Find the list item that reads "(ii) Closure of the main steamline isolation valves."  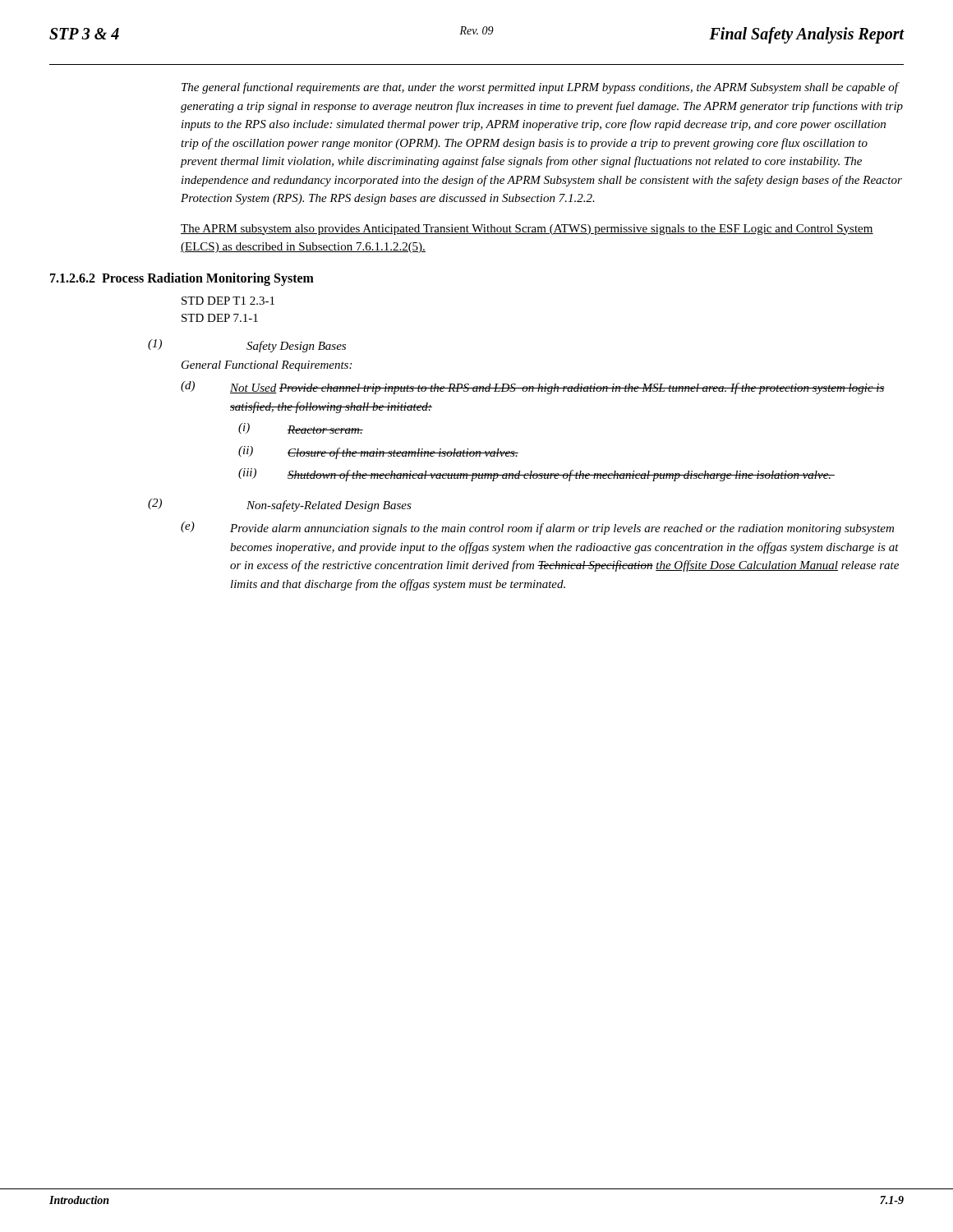(476, 452)
